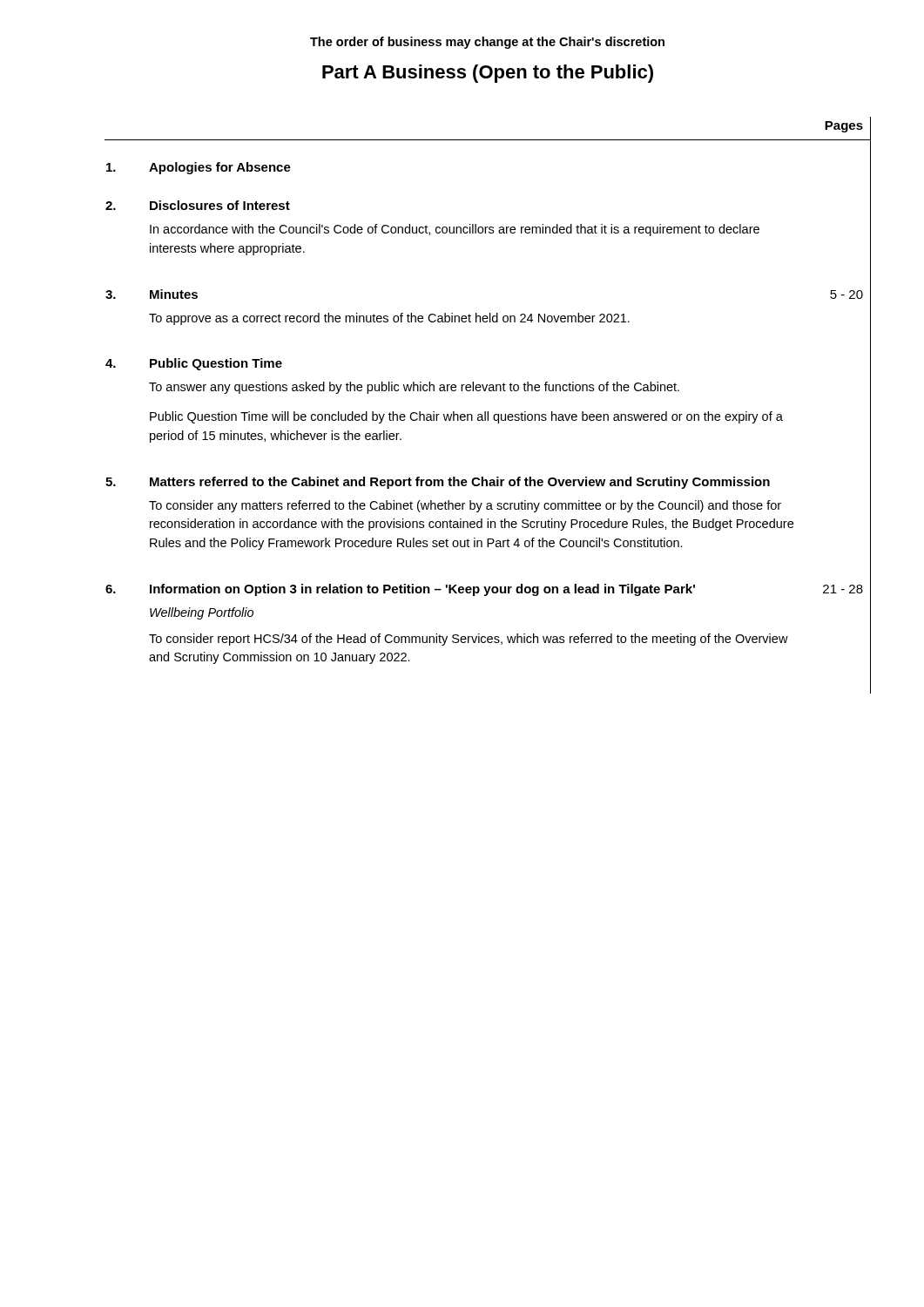This screenshot has width=924, height=1307.
Task: Locate the passage starting "Wellbeing Portfolio"
Action: 201,612
